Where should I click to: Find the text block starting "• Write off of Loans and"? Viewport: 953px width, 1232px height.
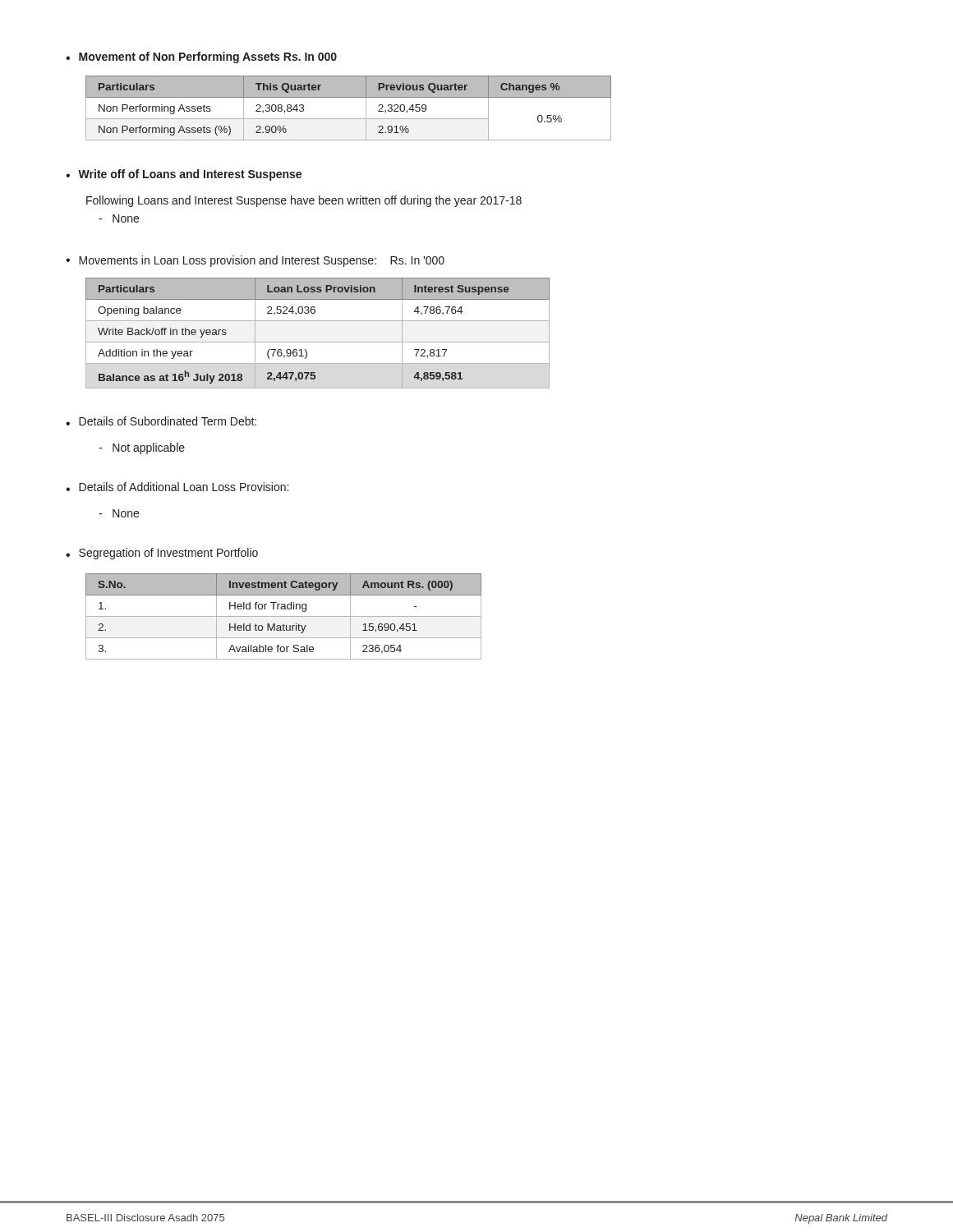click(x=184, y=176)
